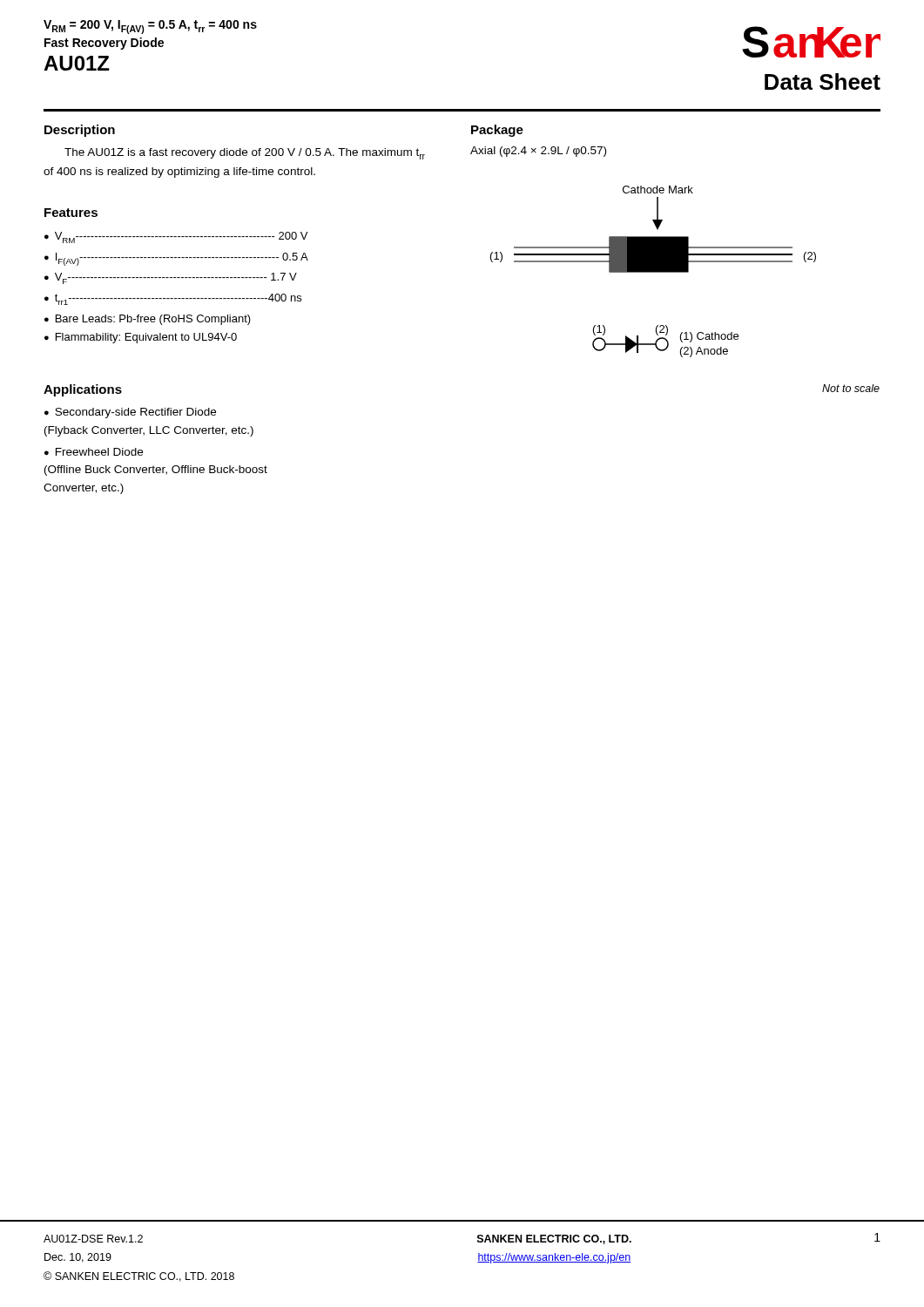Point to "VF----------------------------------------------------- 1.7 V"
Viewport: 924px width, 1307px height.
(x=176, y=278)
